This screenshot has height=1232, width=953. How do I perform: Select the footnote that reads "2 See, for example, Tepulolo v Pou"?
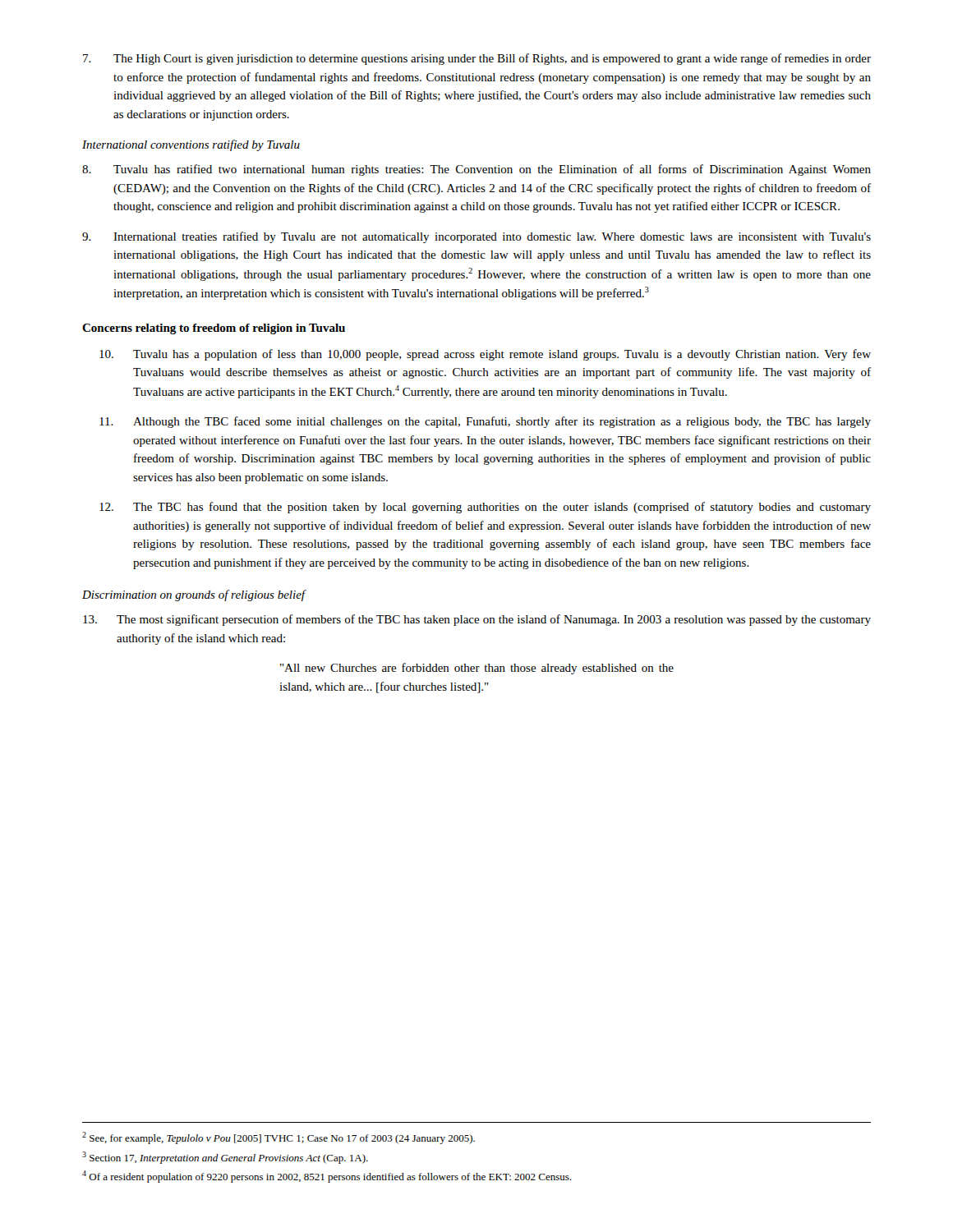point(476,1138)
